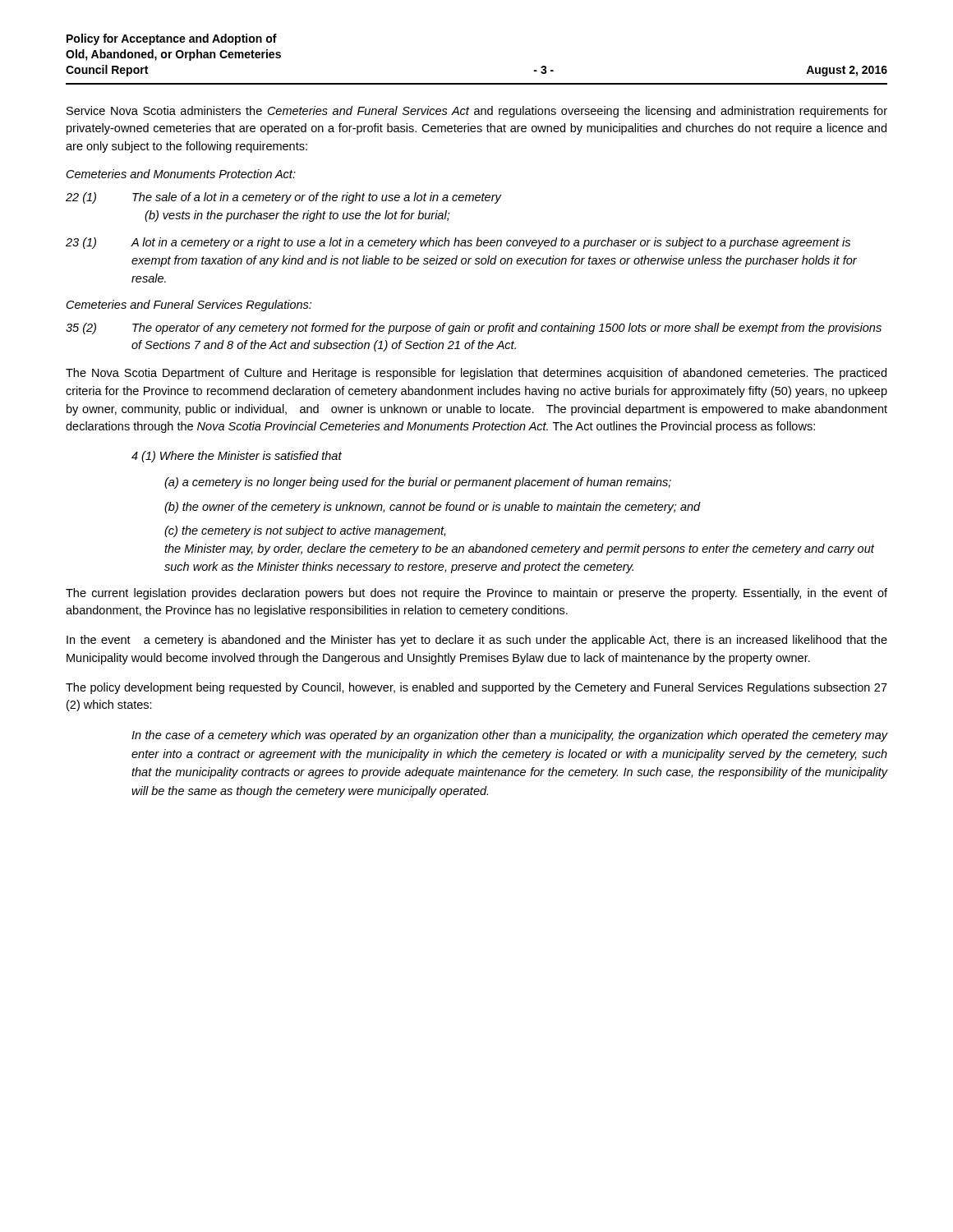
Task: Find the text block that reads "The Nova Scotia Department of Culture and"
Action: (476, 400)
